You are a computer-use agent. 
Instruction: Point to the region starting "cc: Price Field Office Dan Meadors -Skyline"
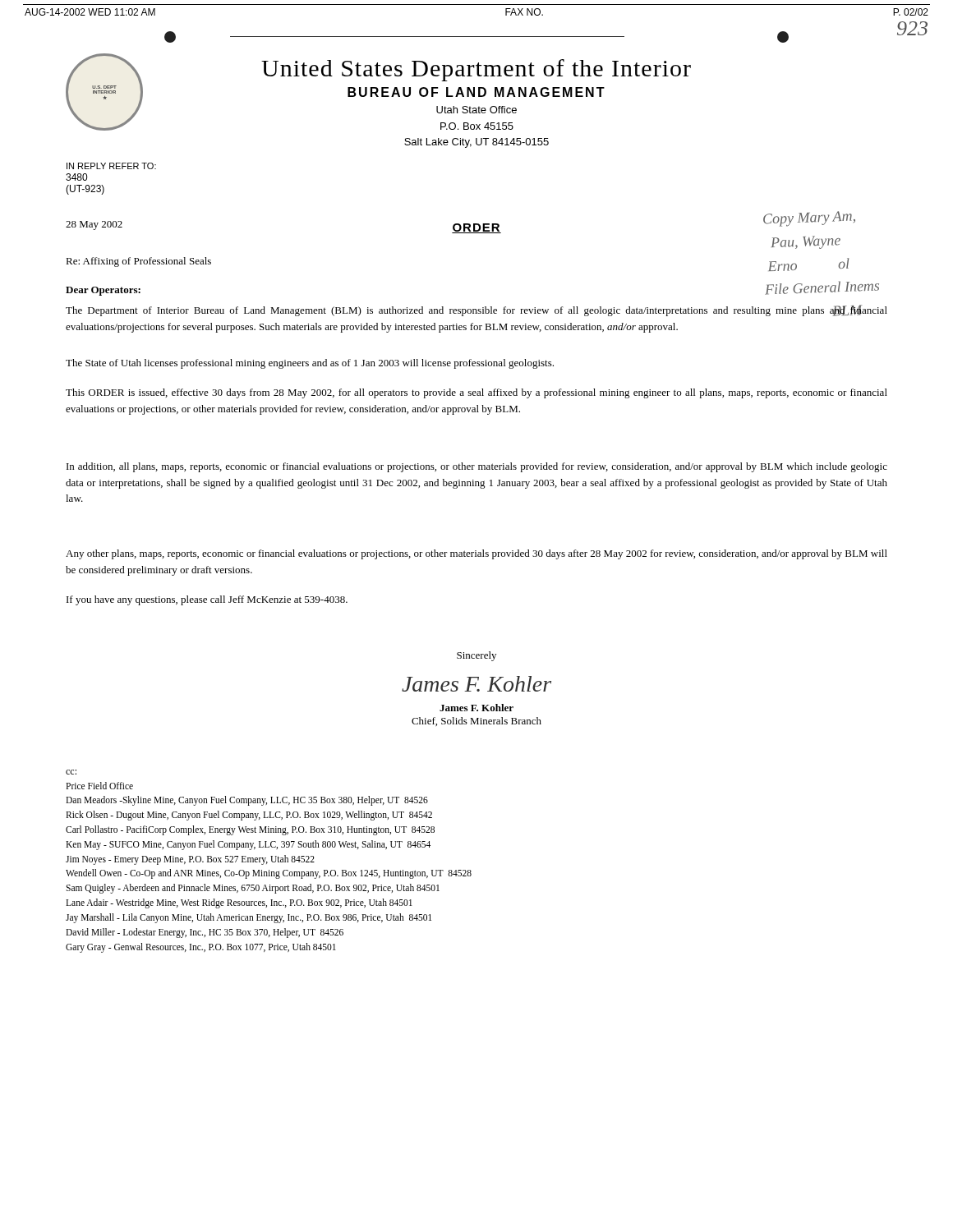[71, 772]
